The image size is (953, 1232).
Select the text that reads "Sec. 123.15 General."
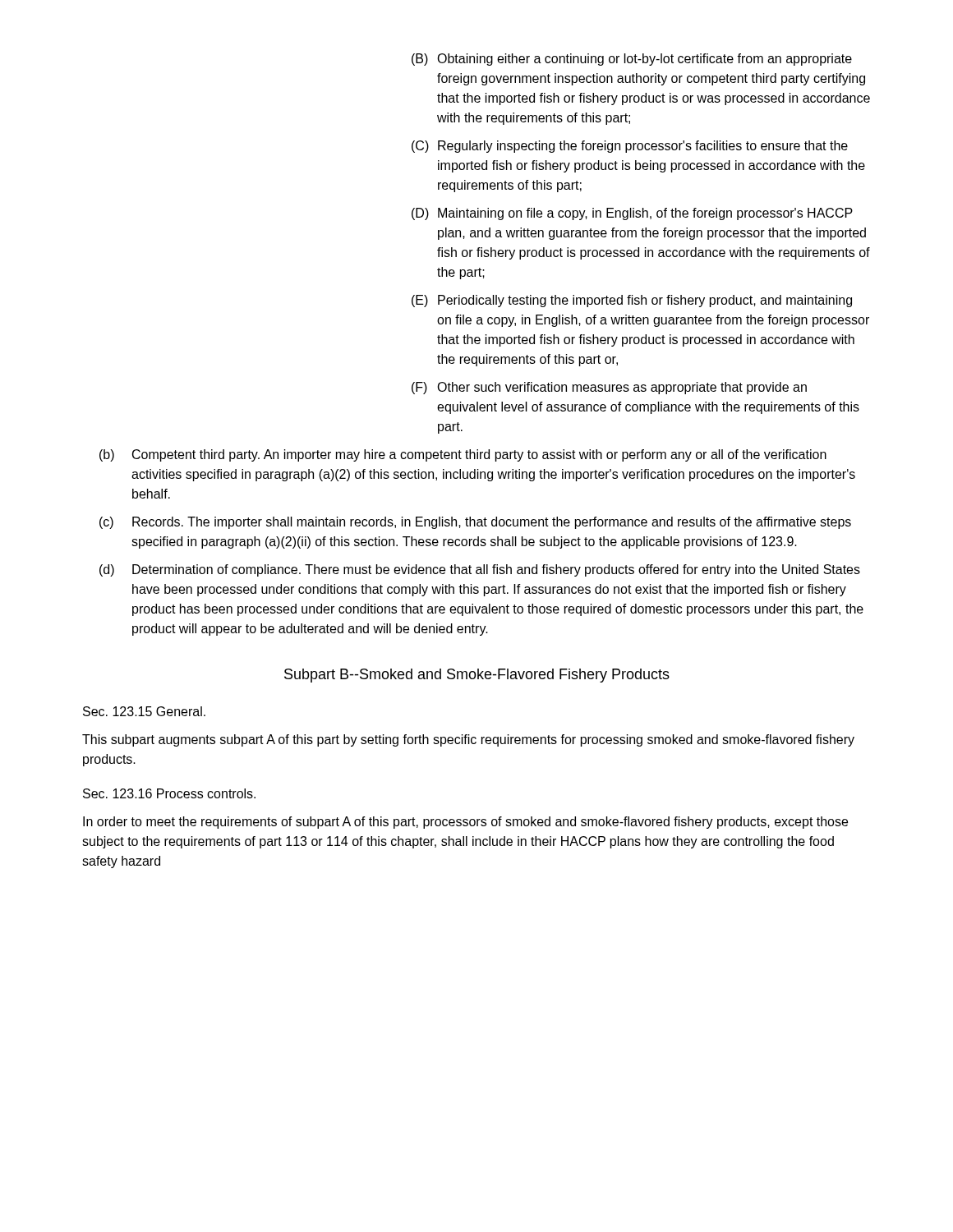click(144, 712)
